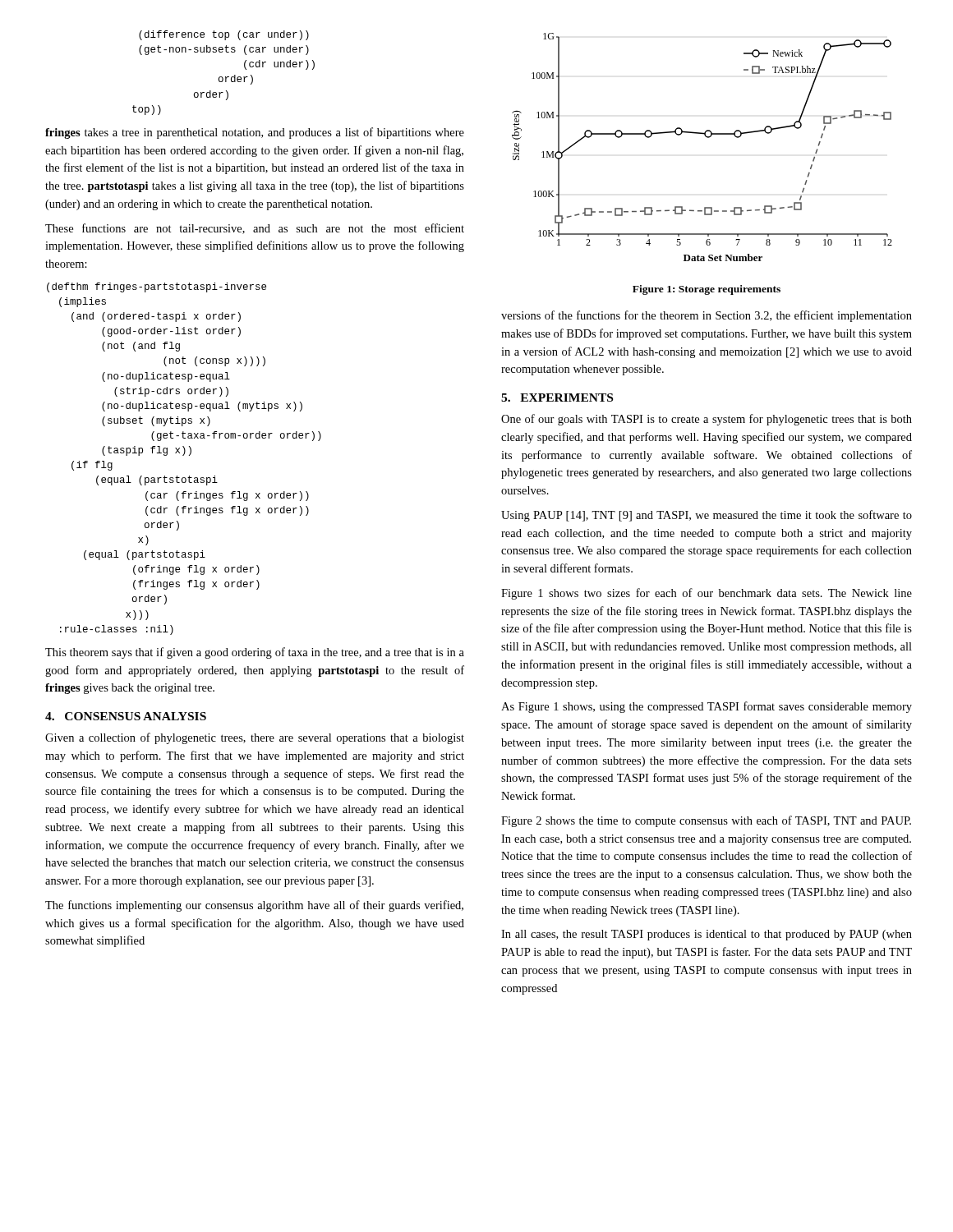The image size is (953, 1232).
Task: Click on the passage starting "Figure 1 shows two sizes for"
Action: [707, 638]
